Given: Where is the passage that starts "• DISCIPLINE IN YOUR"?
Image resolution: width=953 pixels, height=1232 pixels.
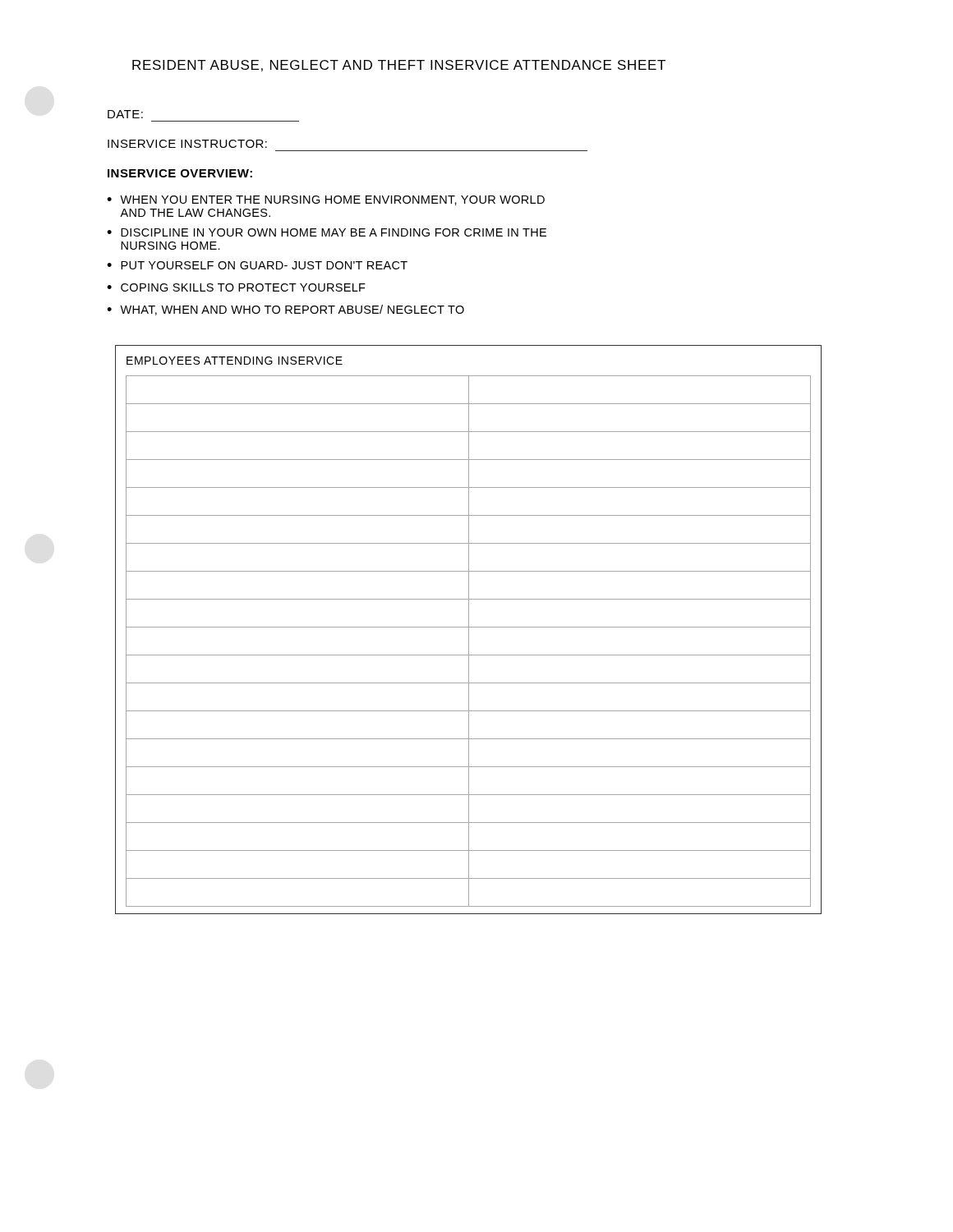Looking at the screenshot, I should 497,239.
